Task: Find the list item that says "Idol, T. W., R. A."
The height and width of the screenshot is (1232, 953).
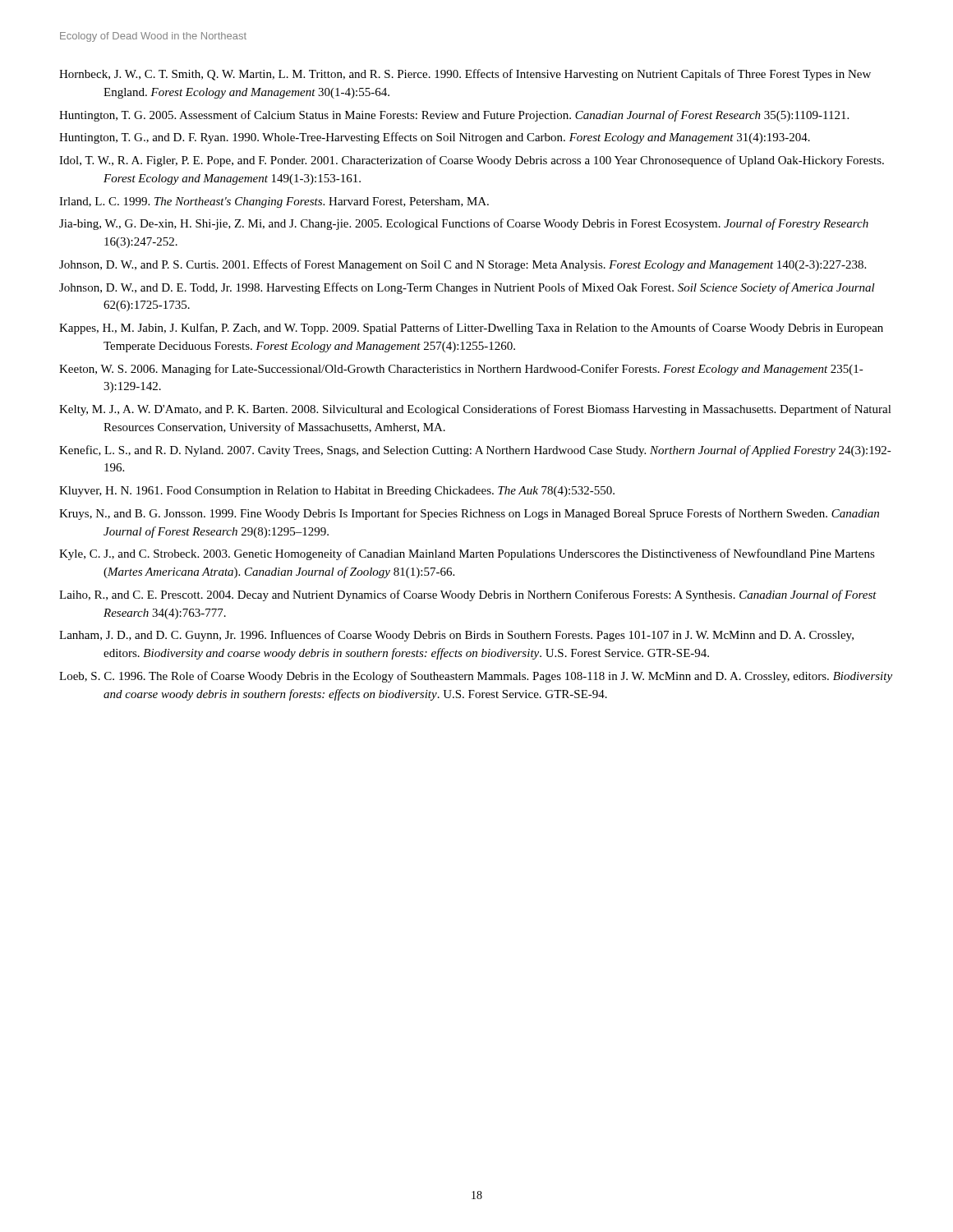Action: coord(472,169)
